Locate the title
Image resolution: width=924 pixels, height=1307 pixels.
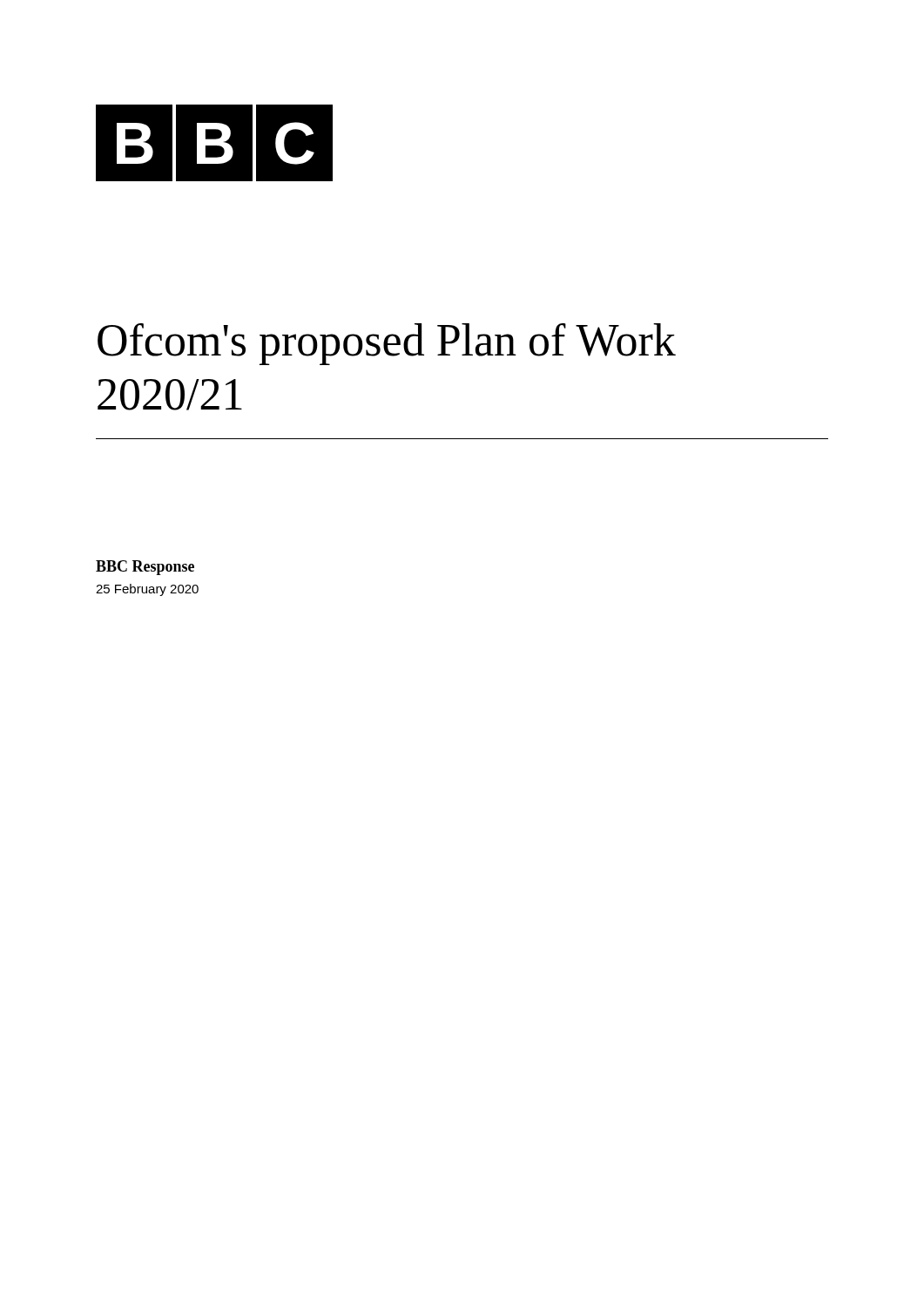tap(462, 376)
